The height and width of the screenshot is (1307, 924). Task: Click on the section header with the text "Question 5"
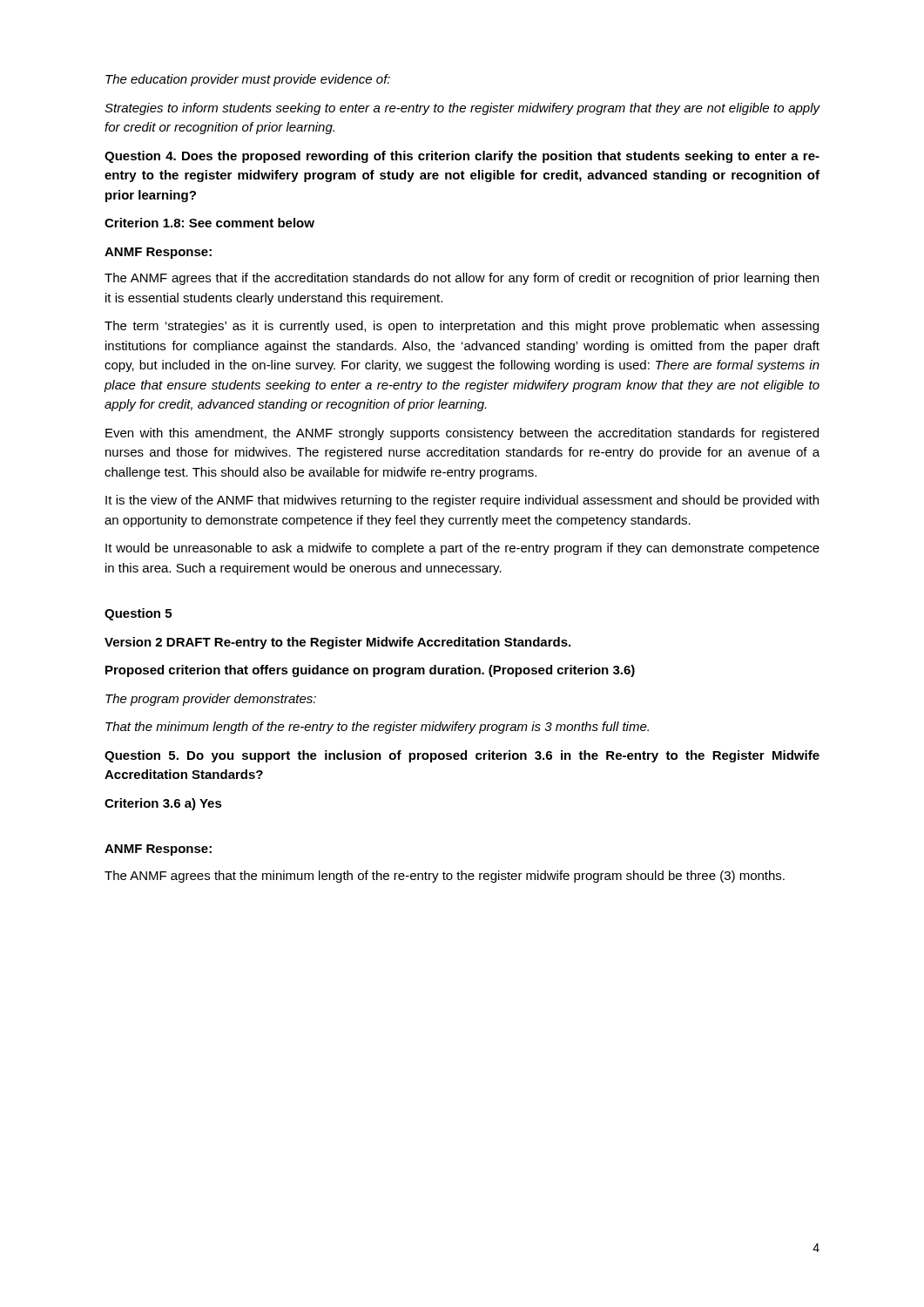138,614
